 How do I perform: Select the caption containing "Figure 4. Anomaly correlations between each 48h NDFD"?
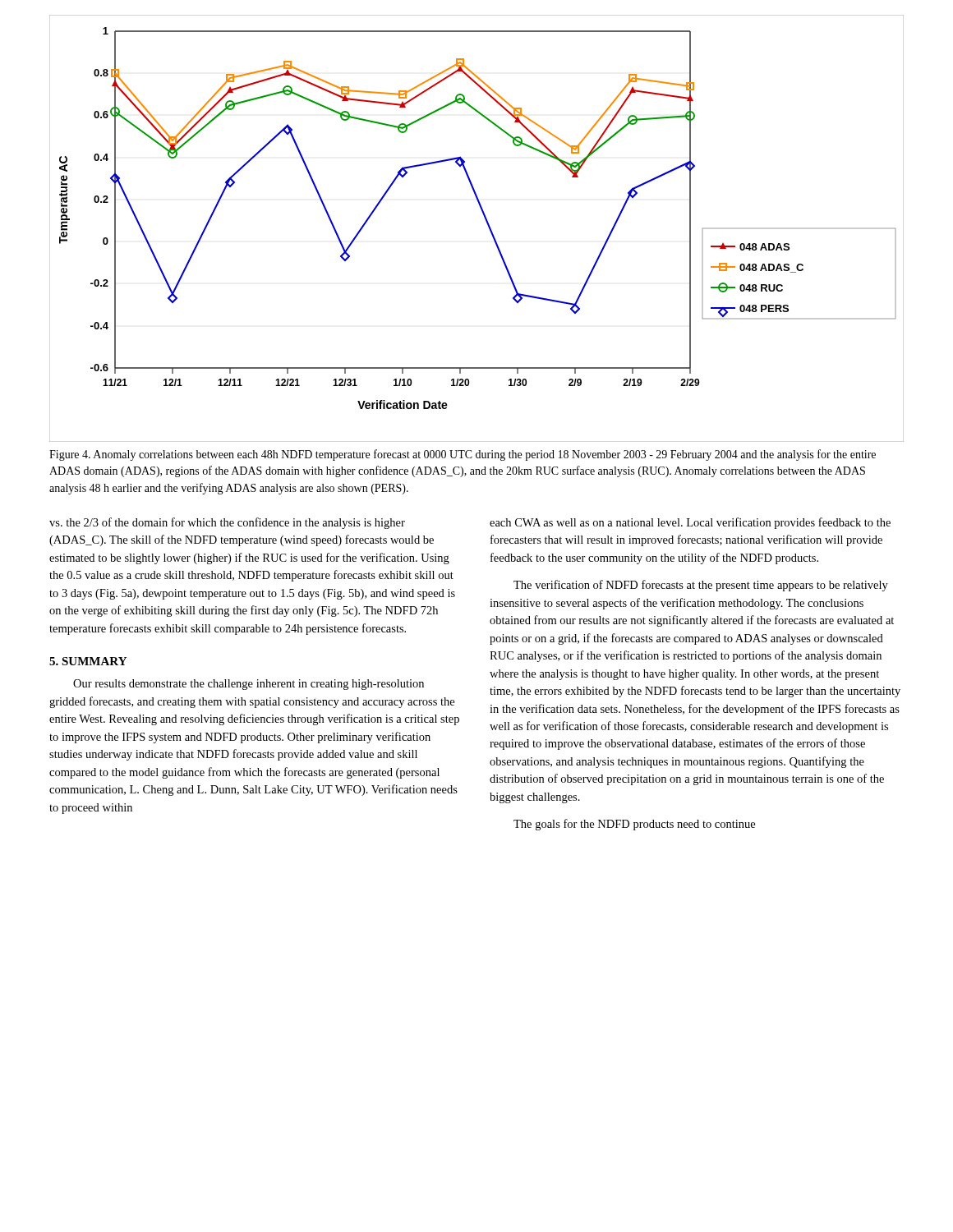coord(463,471)
